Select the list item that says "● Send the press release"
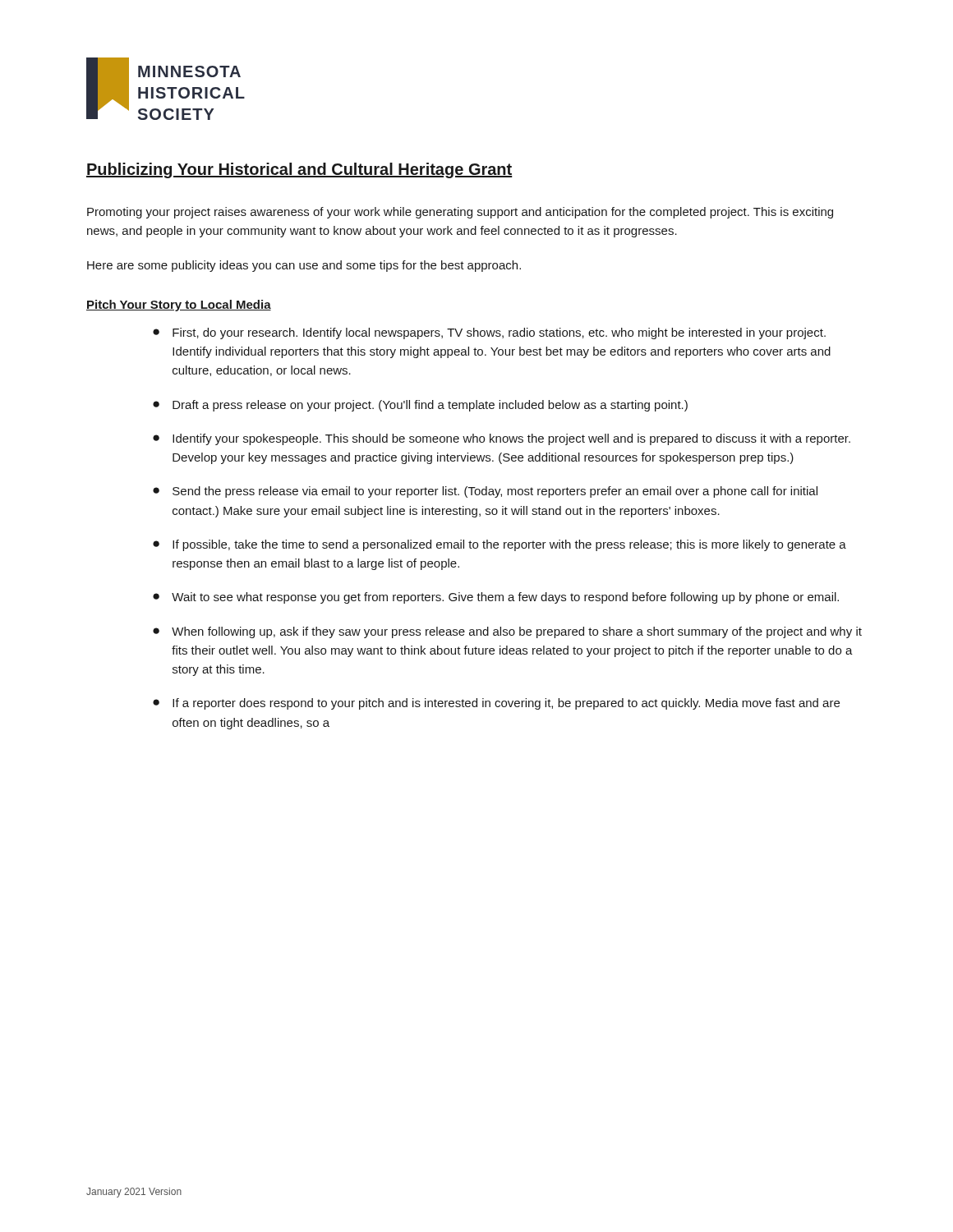The image size is (953, 1232). pos(509,501)
